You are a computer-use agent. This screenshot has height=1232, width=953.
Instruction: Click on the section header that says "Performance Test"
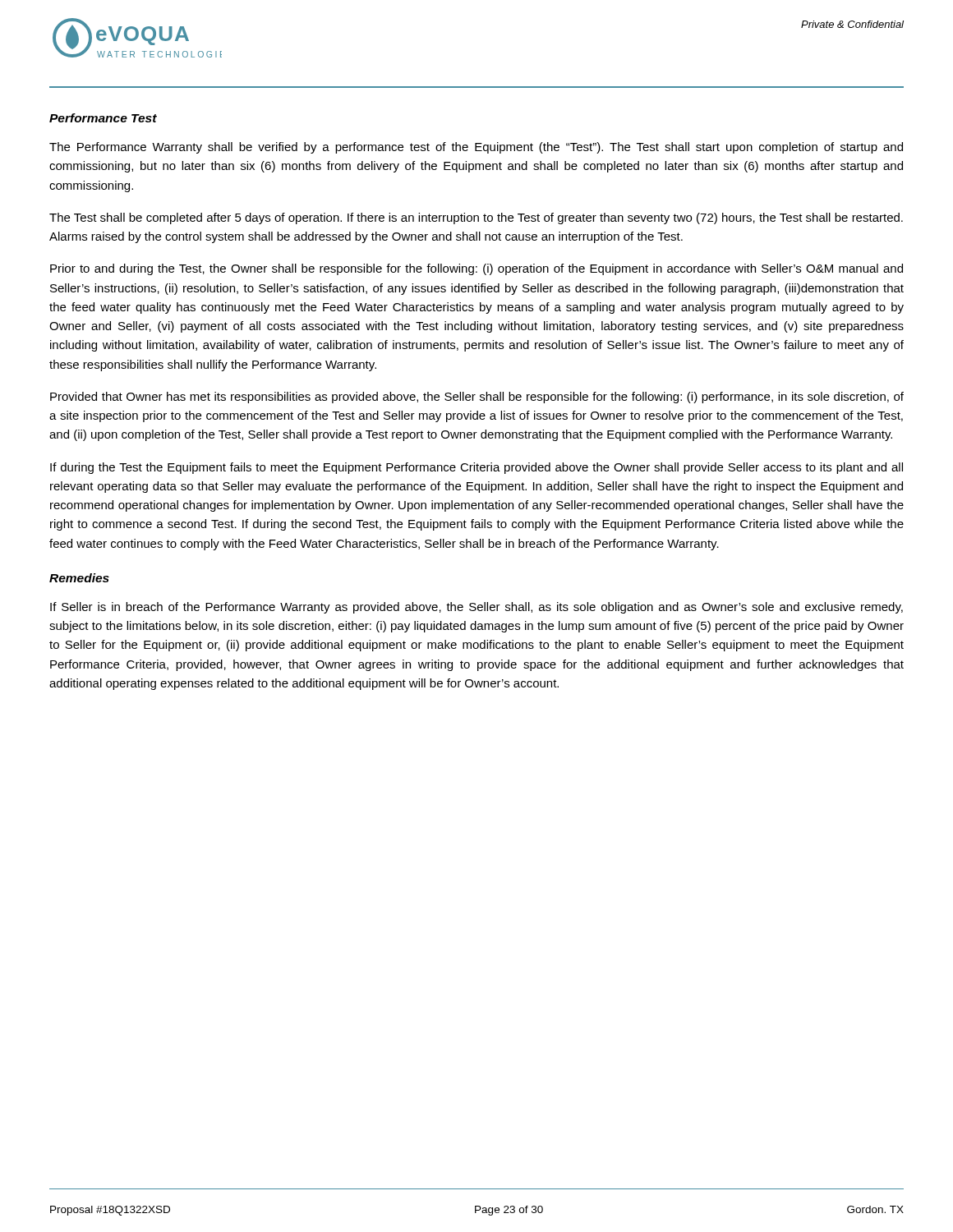tap(103, 118)
